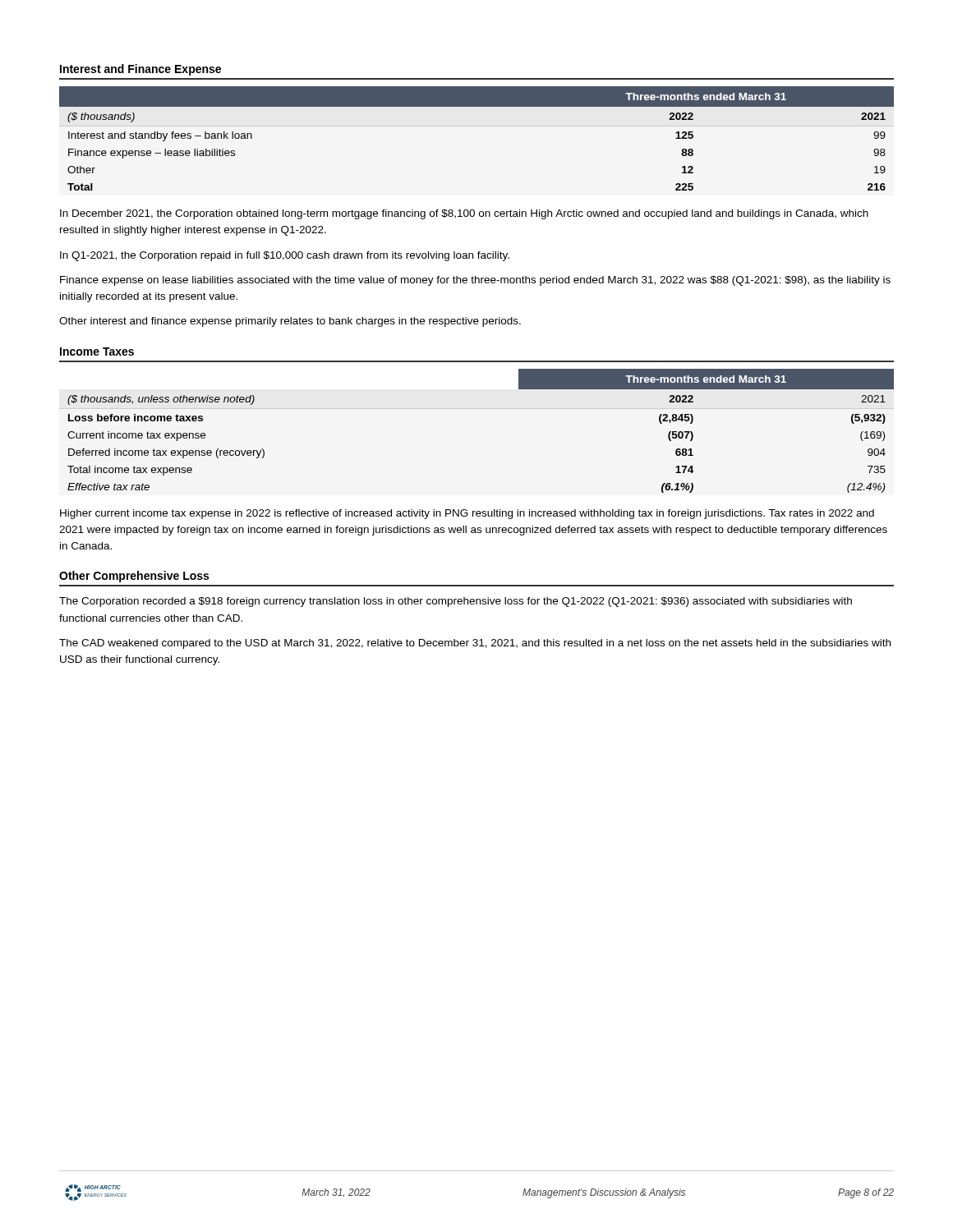
Task: Select the text block that reads "Higher current income tax expense in"
Action: click(x=473, y=529)
